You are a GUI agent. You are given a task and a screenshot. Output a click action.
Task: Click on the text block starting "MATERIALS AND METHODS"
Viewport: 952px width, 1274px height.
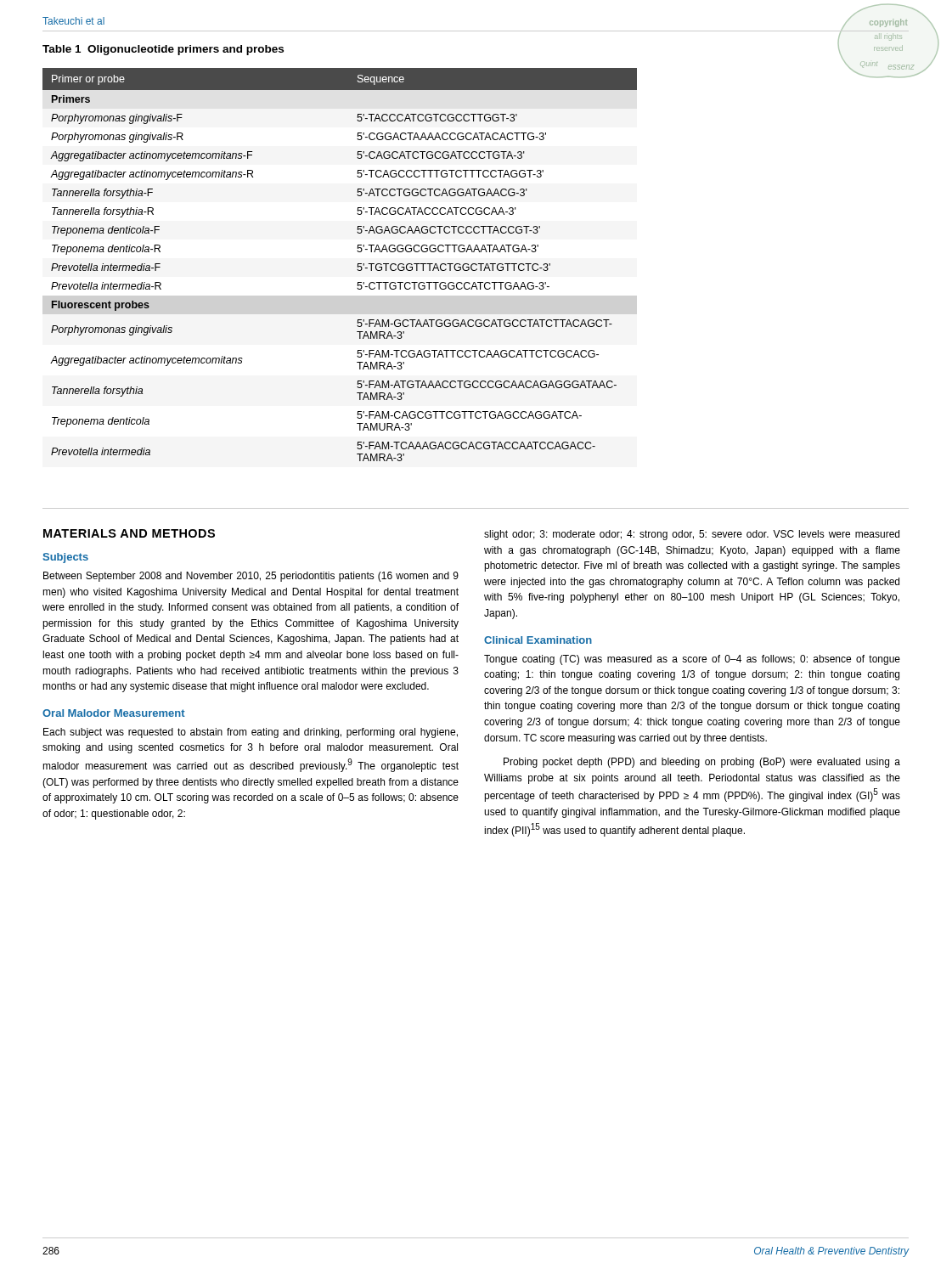(x=129, y=533)
